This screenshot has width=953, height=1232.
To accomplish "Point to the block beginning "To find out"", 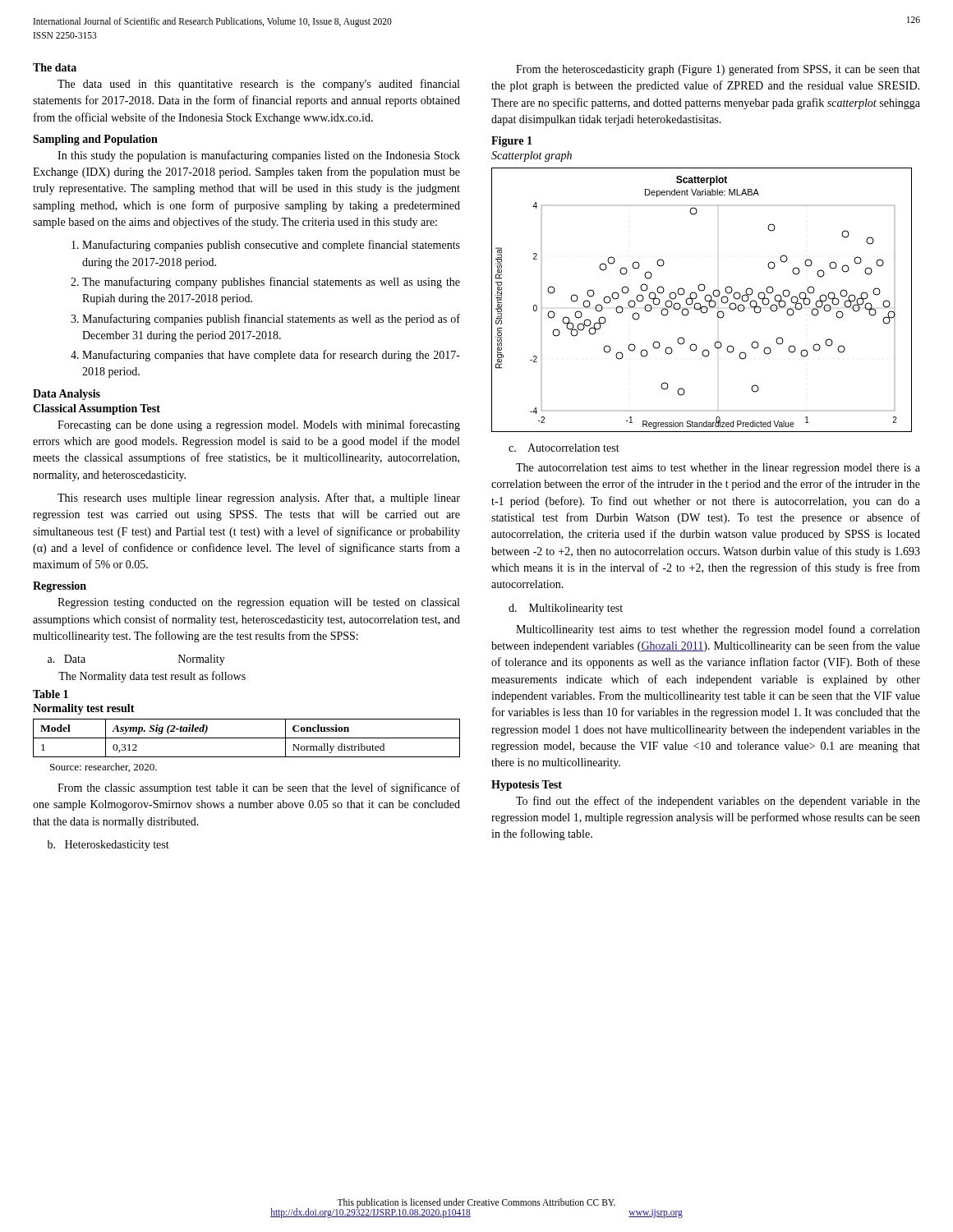I will [x=706, y=817].
